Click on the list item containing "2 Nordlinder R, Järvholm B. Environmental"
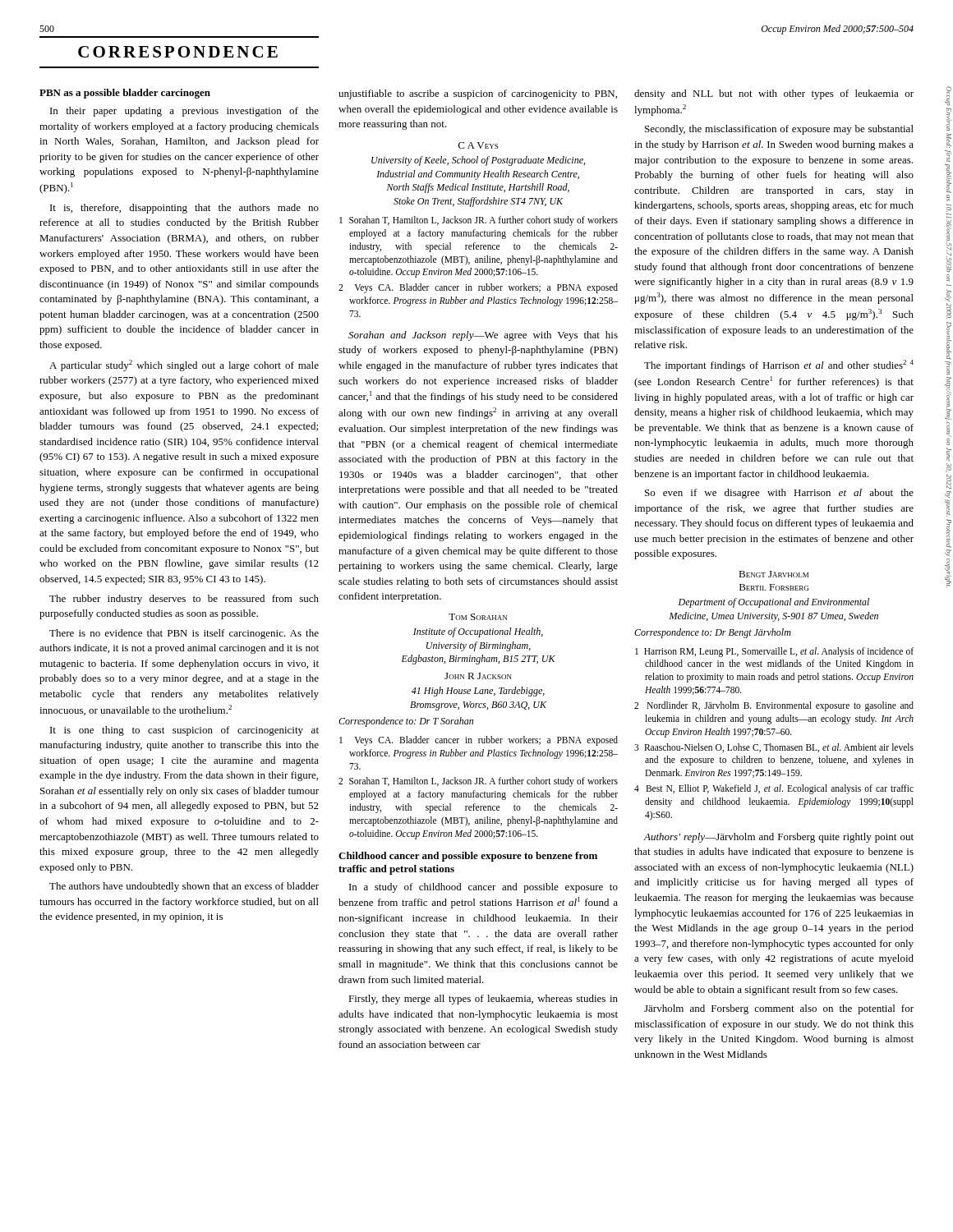Viewport: 953px width, 1232px height. [774, 719]
